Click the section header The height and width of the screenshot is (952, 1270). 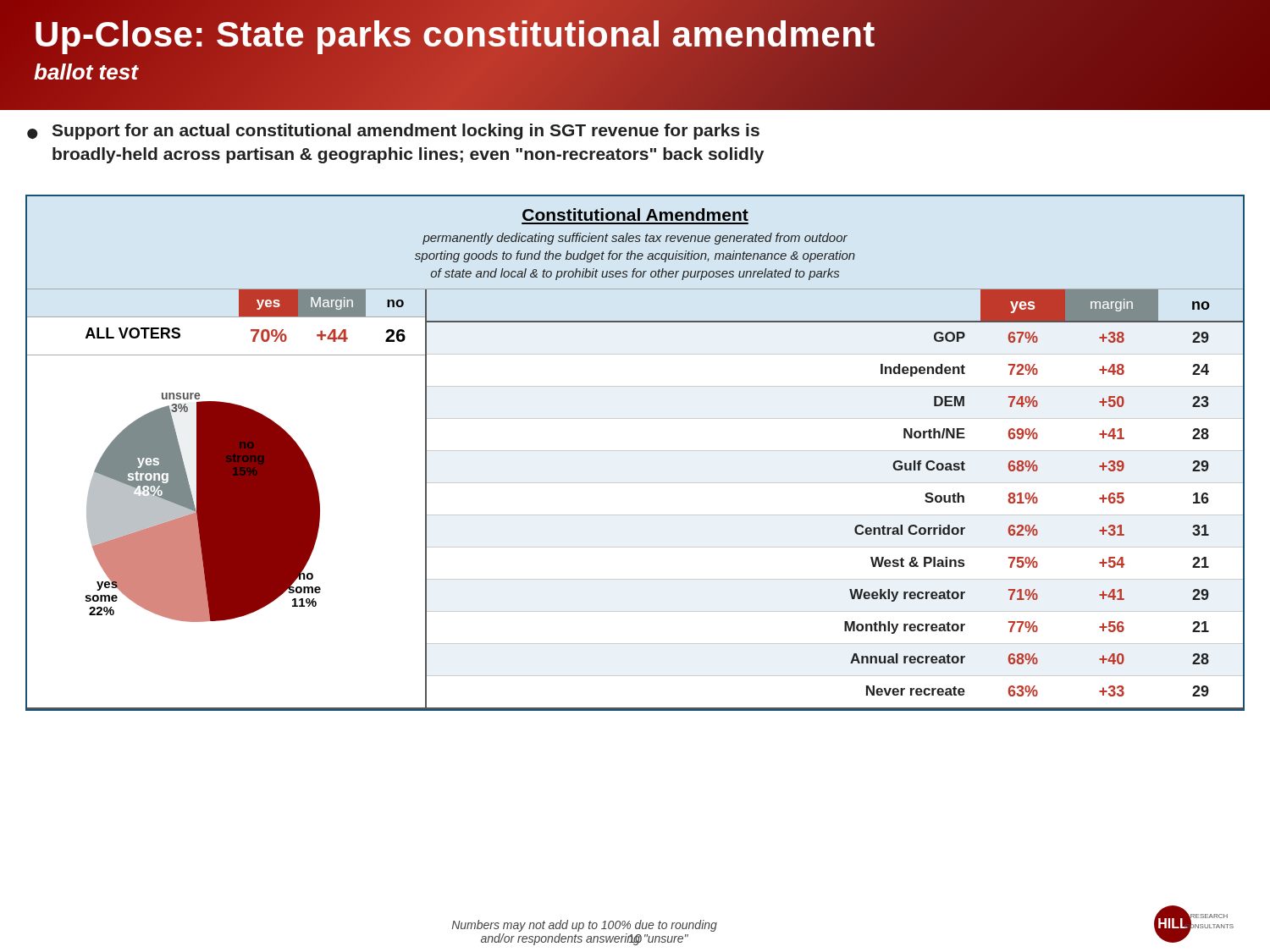click(x=635, y=243)
